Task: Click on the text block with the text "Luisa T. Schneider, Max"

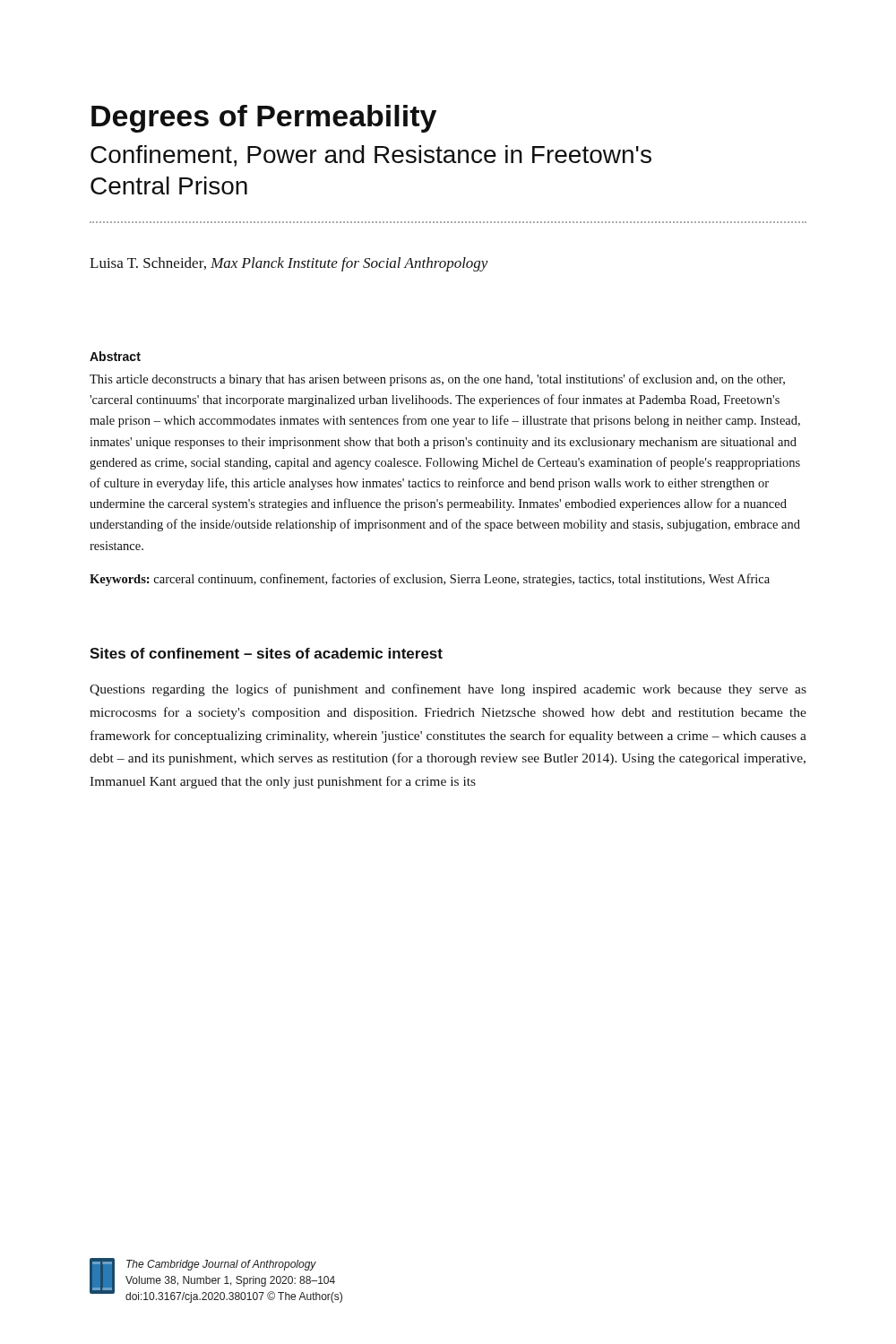Action: (289, 263)
